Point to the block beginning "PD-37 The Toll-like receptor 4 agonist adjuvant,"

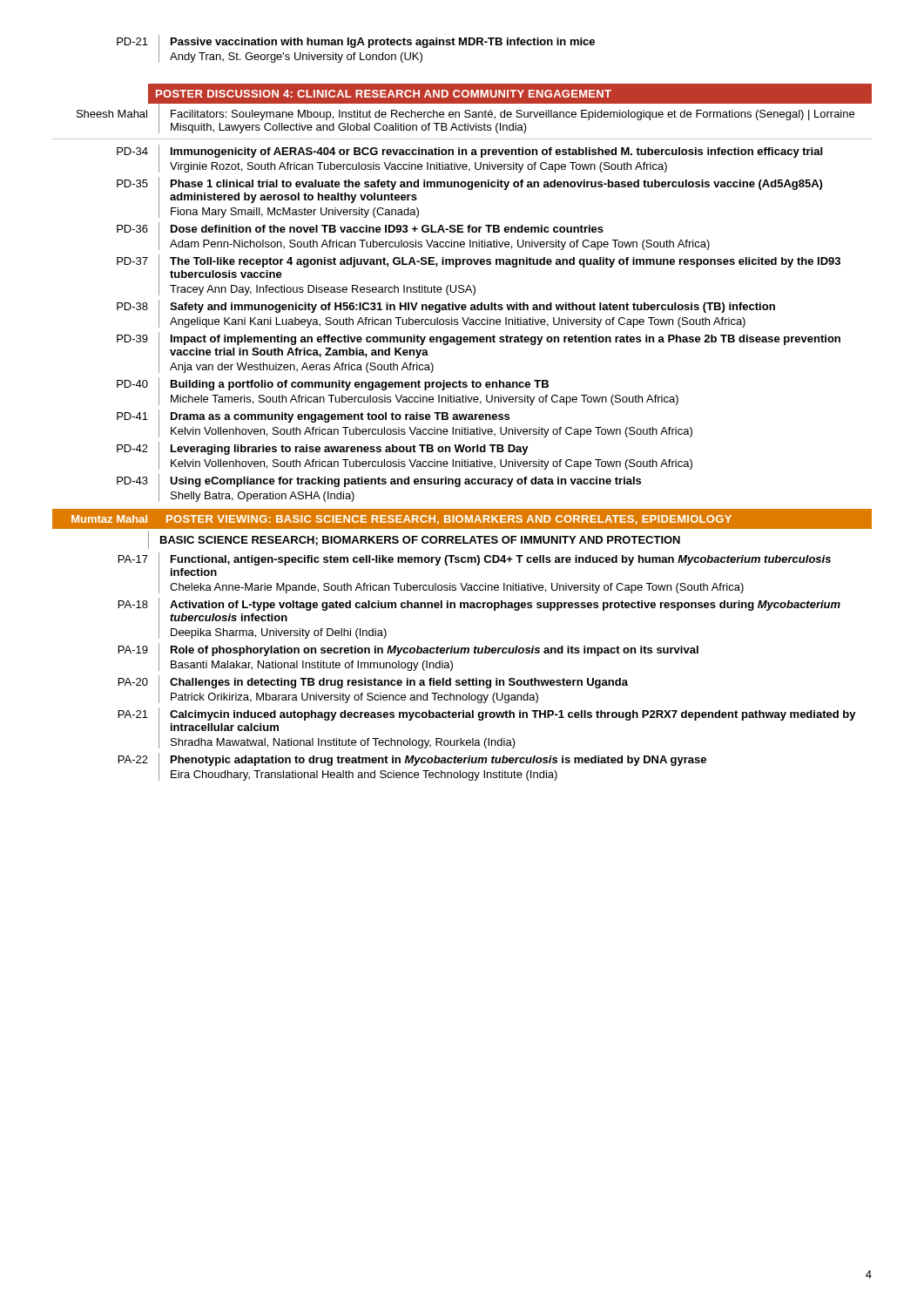point(462,275)
